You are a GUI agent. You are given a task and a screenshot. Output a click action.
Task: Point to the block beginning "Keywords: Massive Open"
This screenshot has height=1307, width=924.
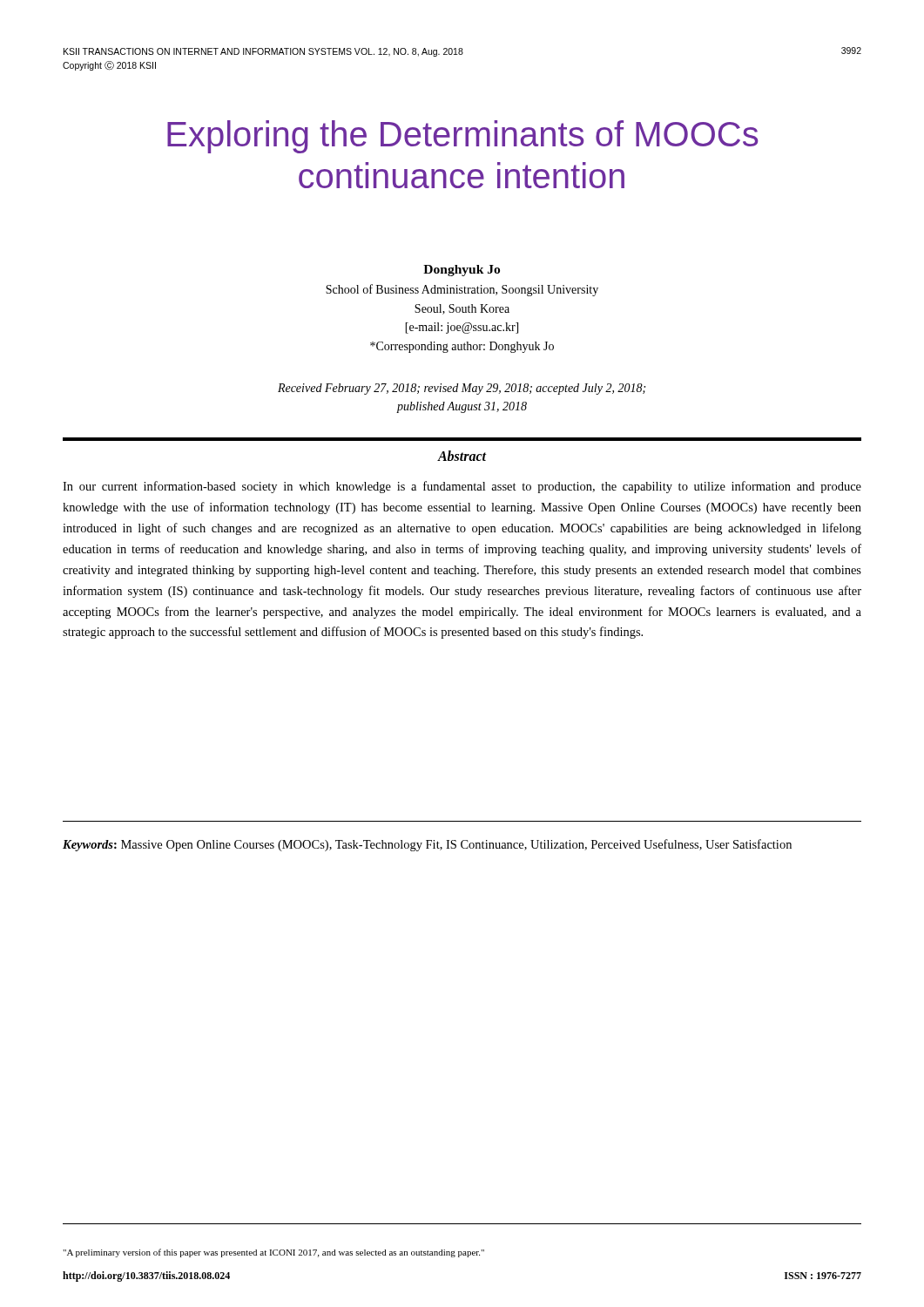(x=427, y=844)
